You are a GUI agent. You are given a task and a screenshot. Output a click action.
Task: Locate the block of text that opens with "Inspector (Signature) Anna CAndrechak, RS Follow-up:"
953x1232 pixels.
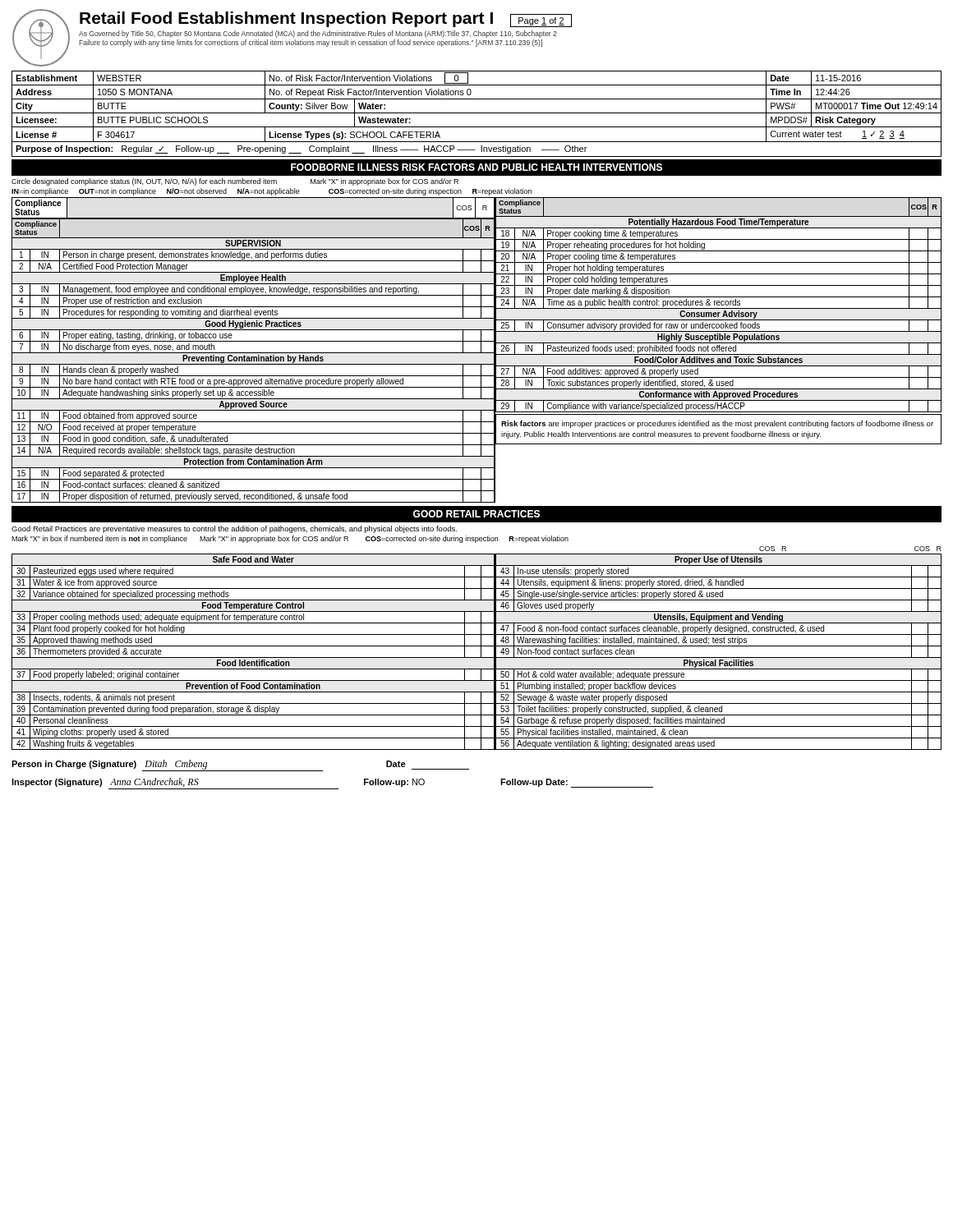click(x=332, y=783)
